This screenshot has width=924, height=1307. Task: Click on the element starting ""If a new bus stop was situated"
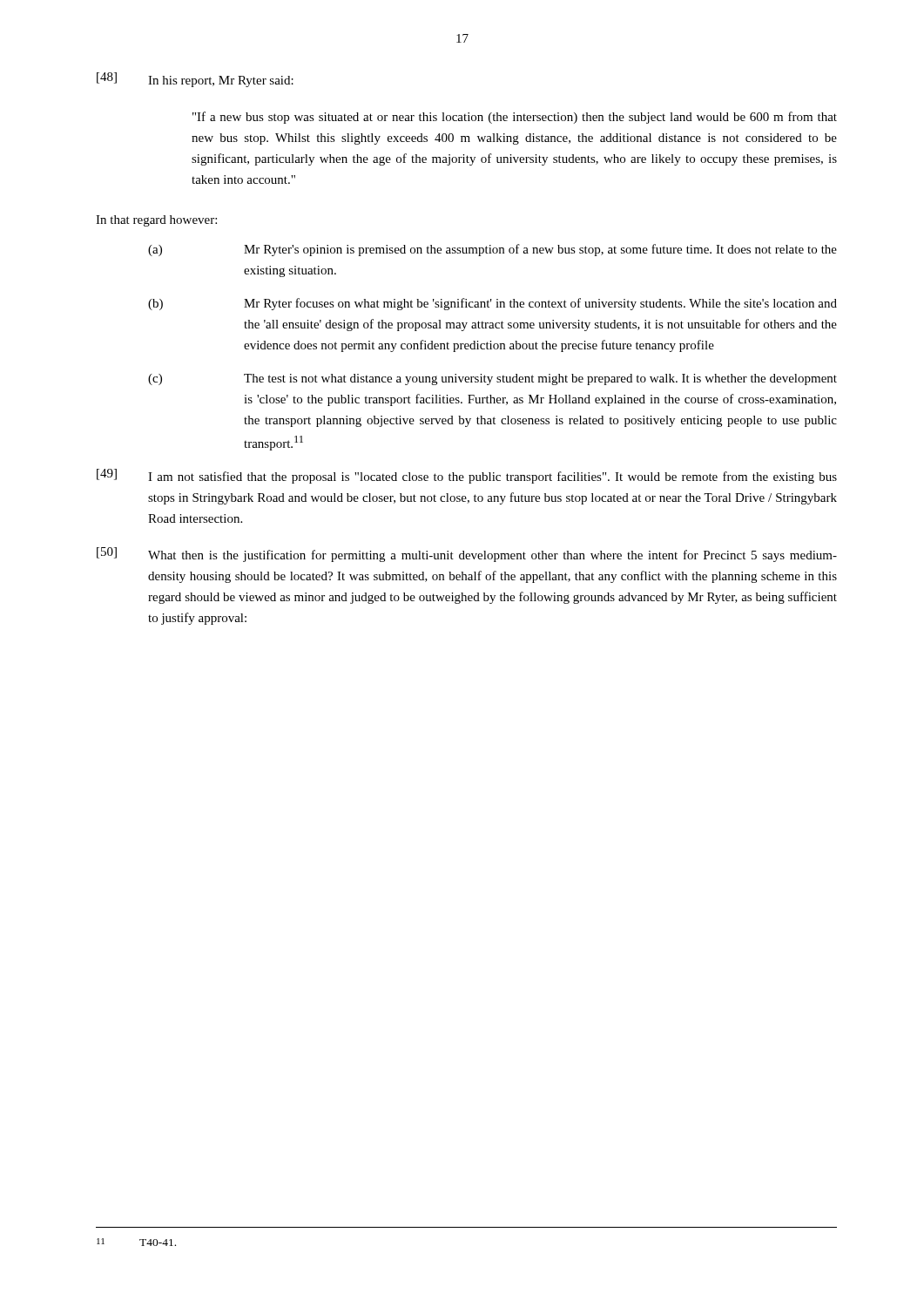tap(514, 148)
